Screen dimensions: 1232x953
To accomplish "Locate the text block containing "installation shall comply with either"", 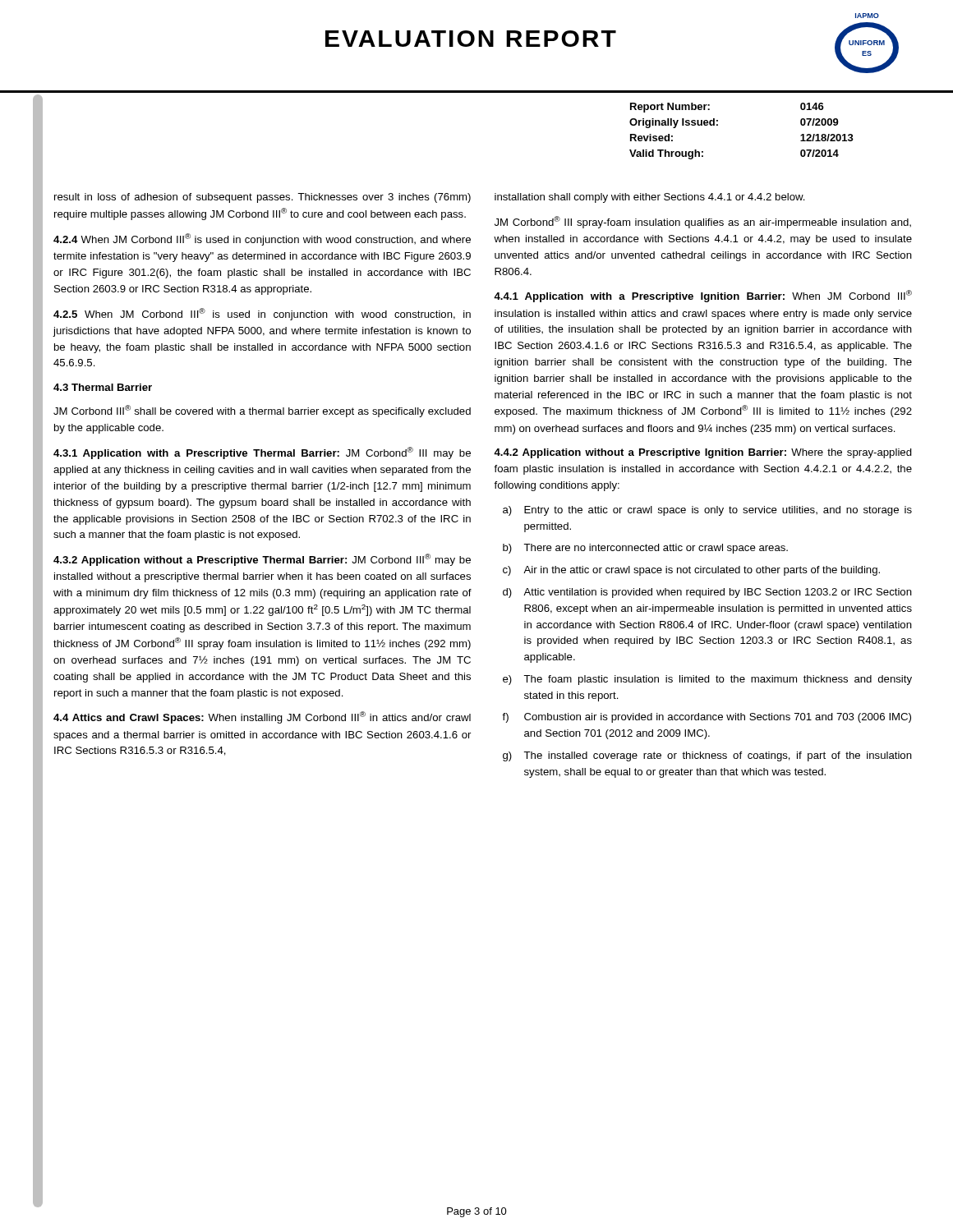I will pos(650,197).
